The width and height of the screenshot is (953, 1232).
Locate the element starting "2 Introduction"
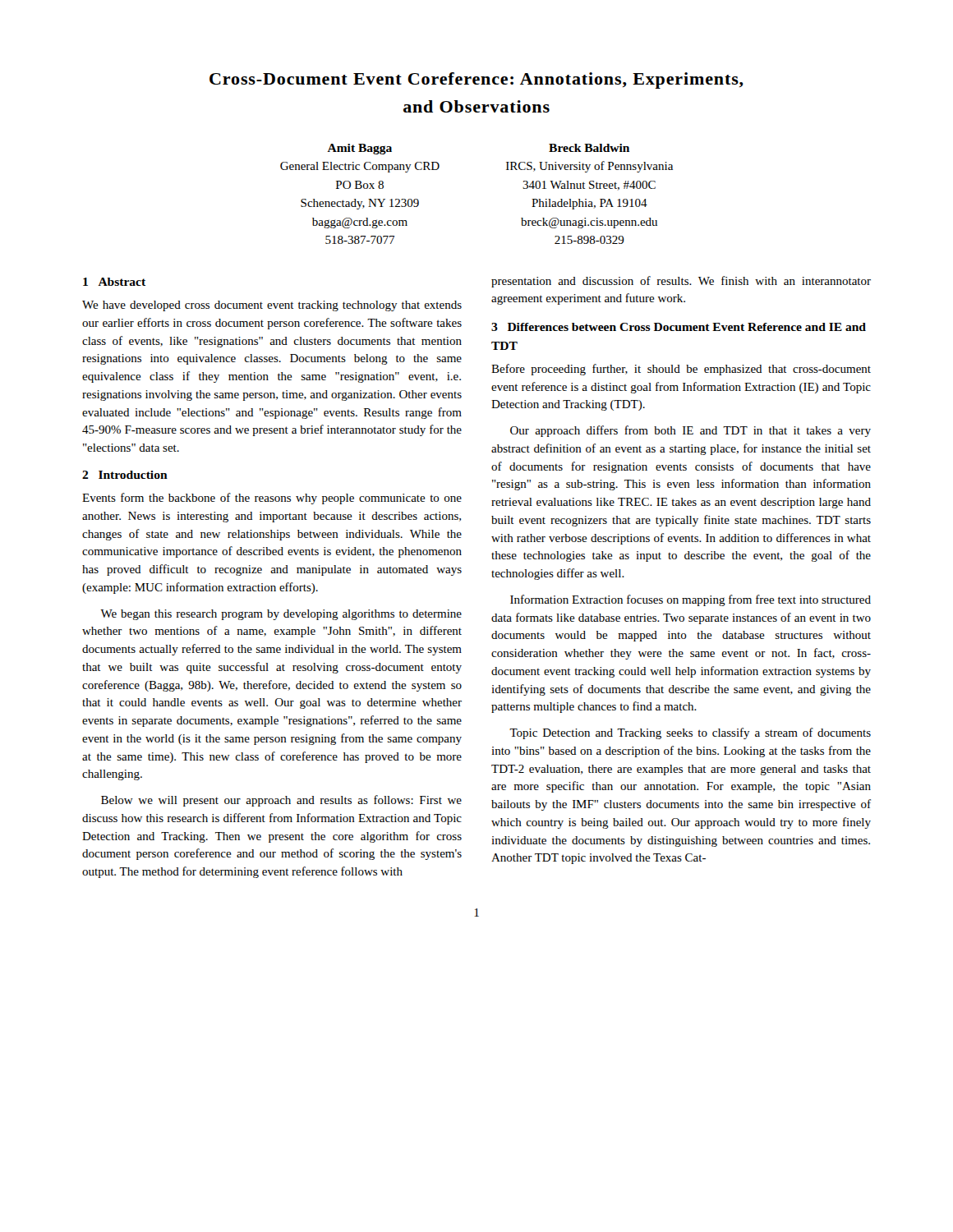pyautogui.click(x=125, y=474)
